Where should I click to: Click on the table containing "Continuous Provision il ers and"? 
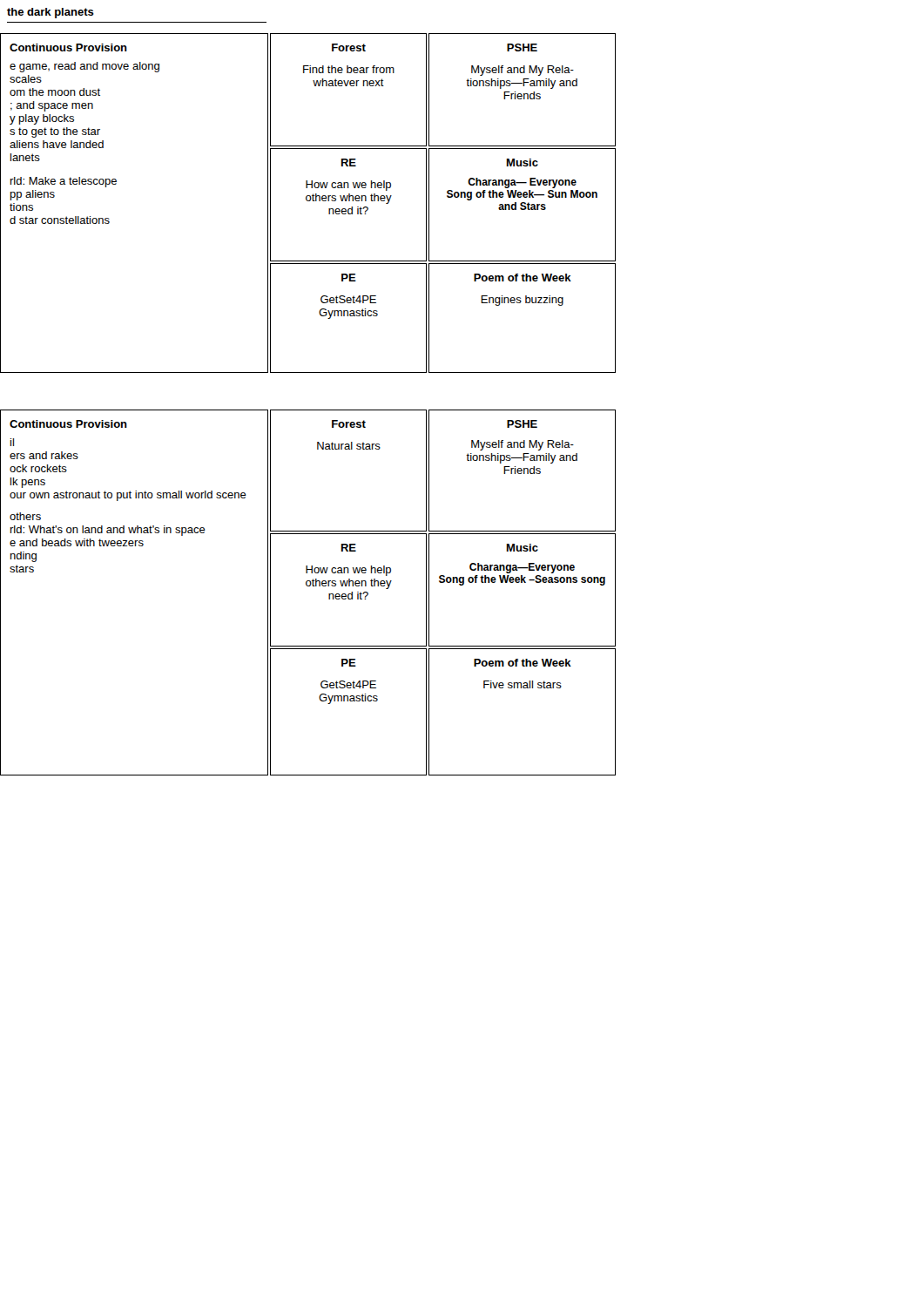coord(134,592)
